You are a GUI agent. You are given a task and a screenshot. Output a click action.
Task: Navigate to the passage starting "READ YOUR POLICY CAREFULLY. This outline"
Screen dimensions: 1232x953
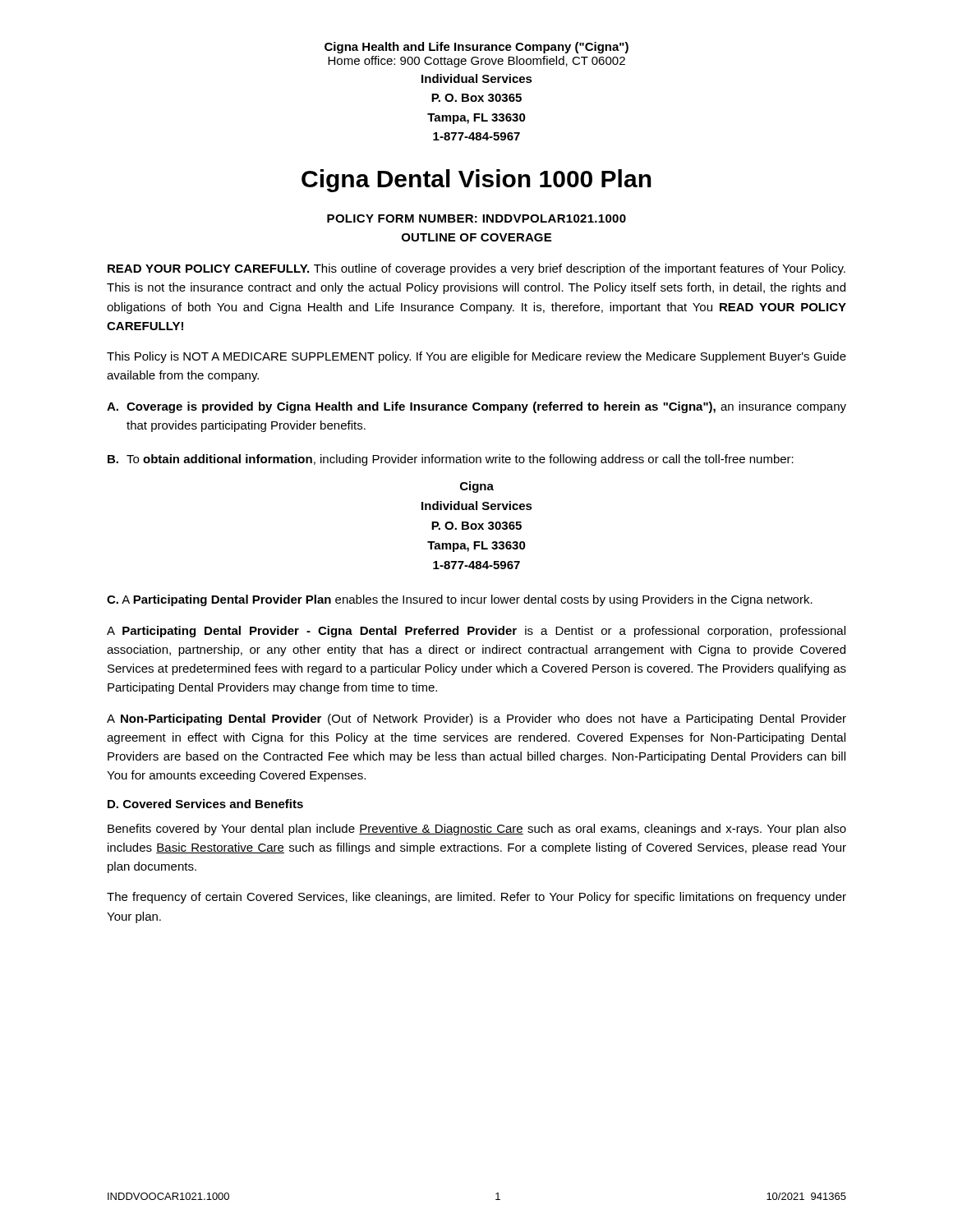click(476, 297)
